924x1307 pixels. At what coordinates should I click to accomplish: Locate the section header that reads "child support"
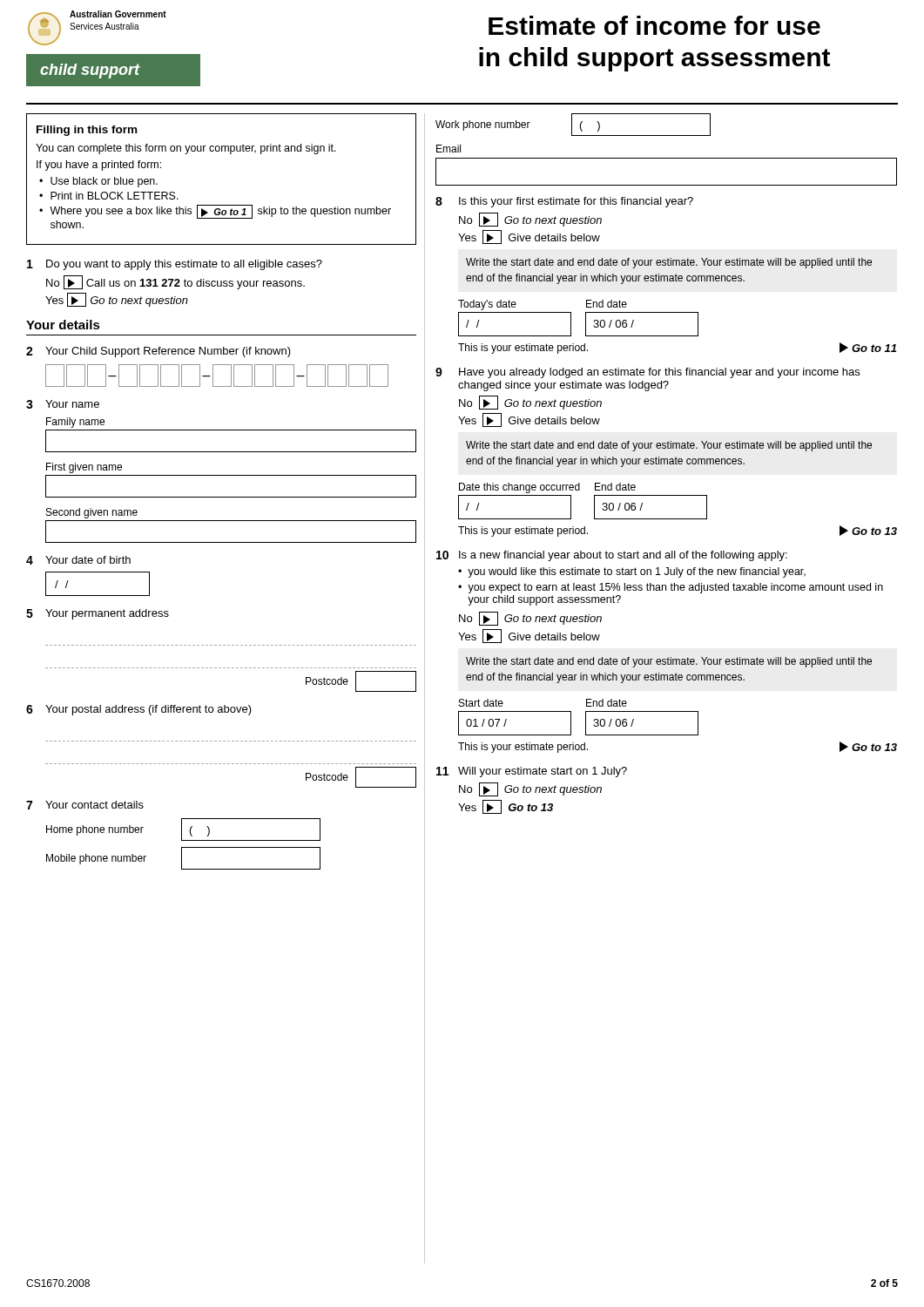[90, 70]
